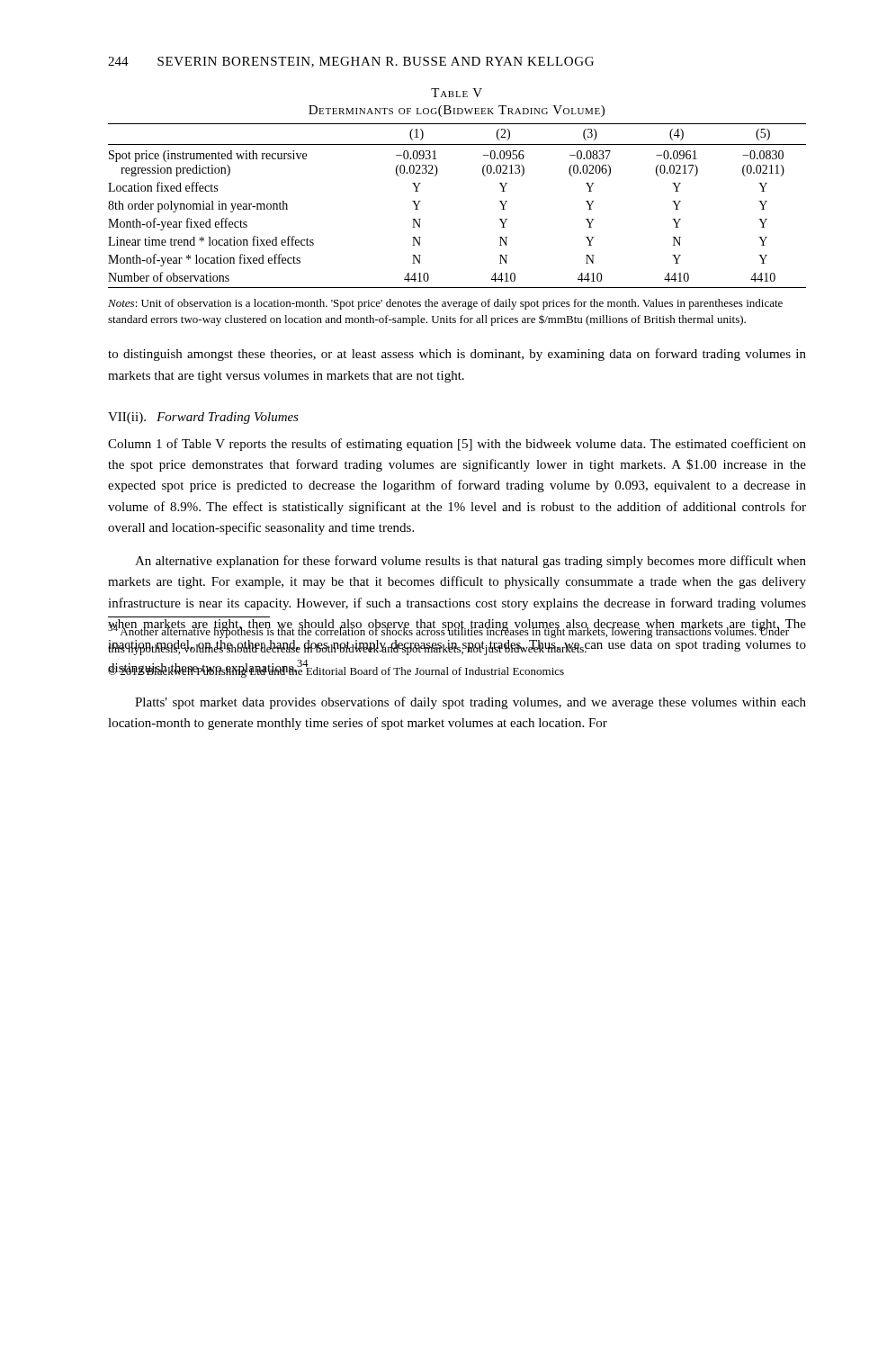Screen dimensions: 1350x896
Task: Click on the caption containing "Table V Determinants of log(Bidweek Trading Volume)"
Action: [457, 93]
